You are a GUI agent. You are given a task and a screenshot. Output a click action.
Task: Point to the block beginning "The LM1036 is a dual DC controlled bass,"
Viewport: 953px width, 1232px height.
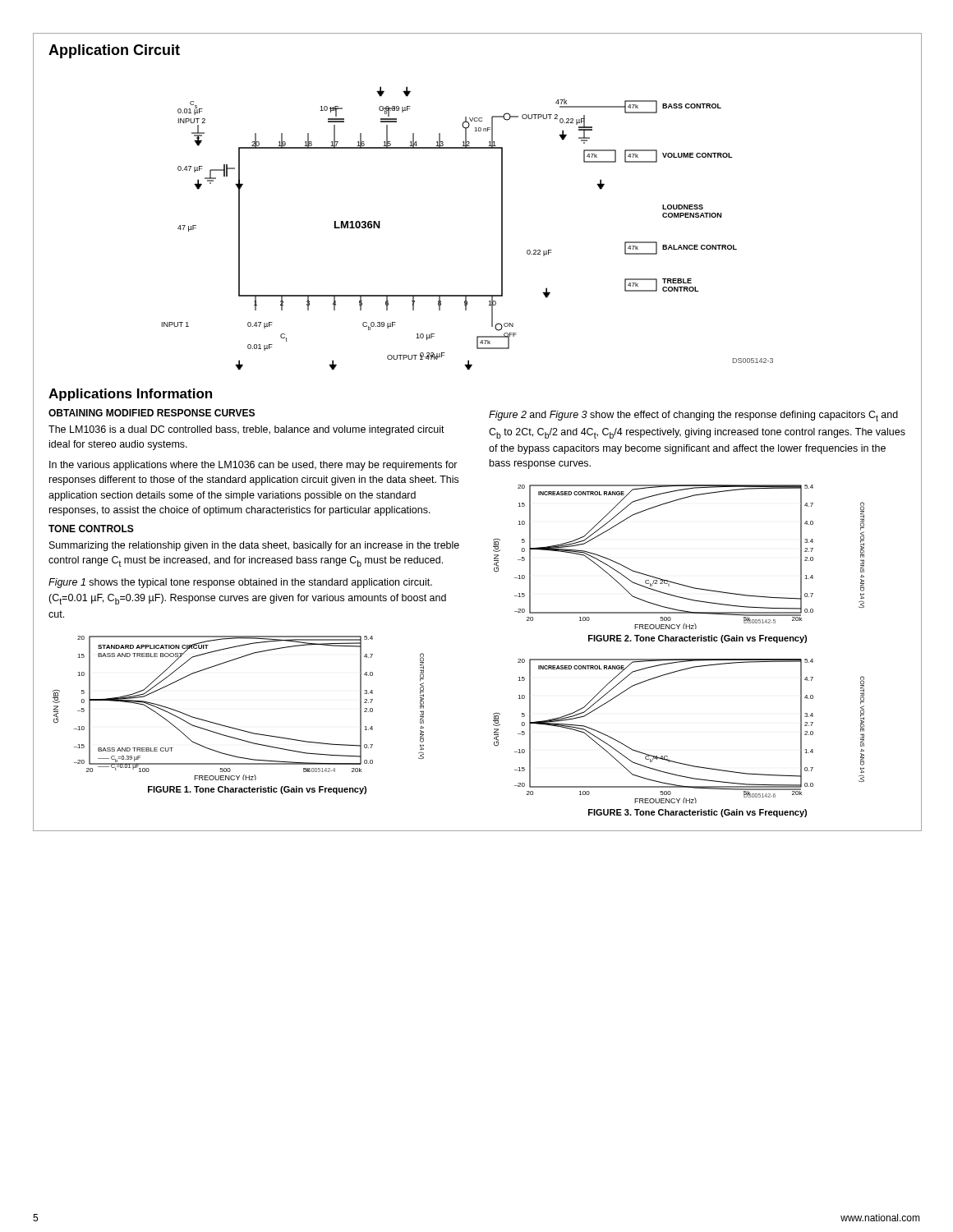(x=257, y=470)
